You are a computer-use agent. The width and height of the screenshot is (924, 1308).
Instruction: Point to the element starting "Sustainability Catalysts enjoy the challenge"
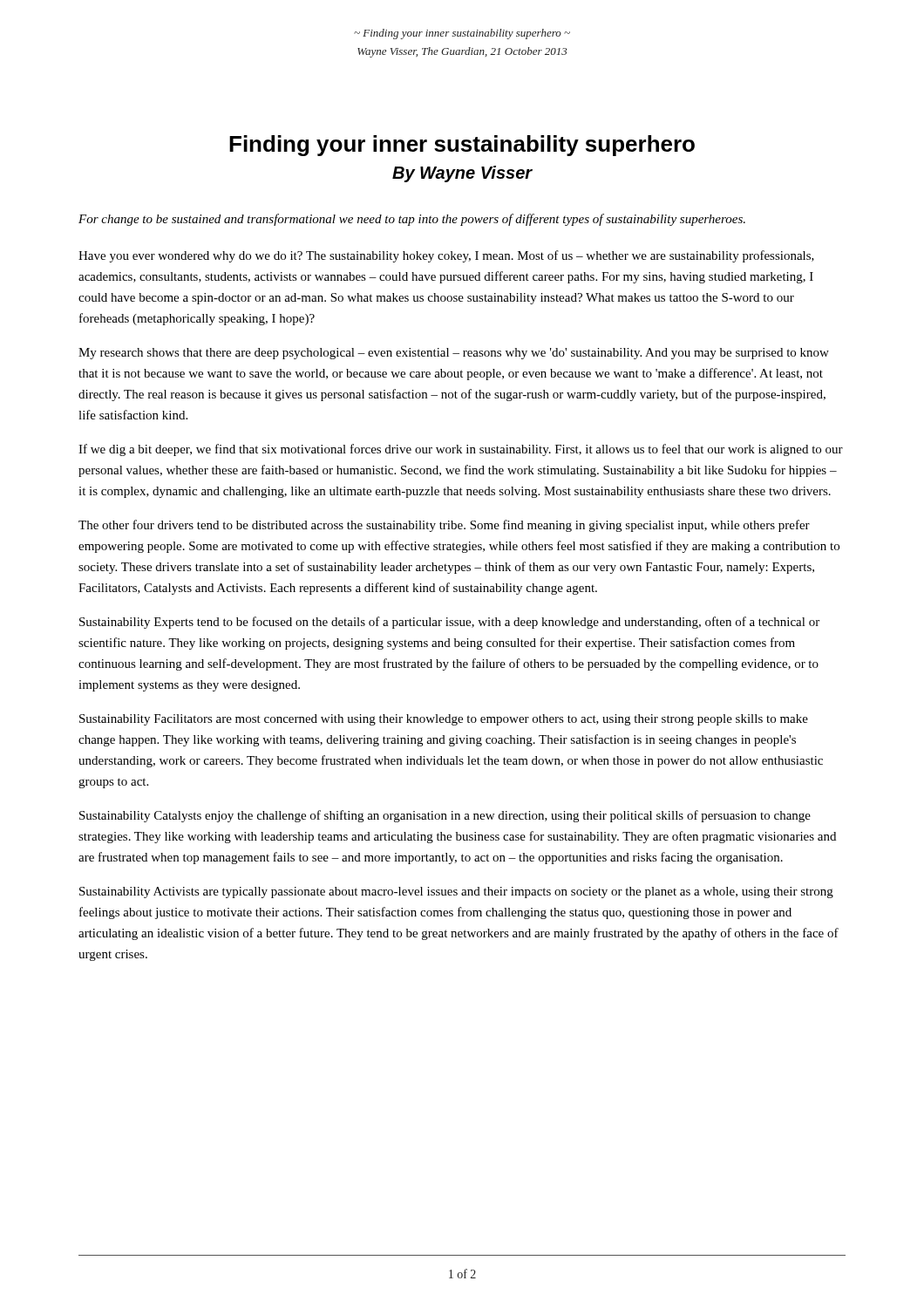pyautogui.click(x=457, y=836)
